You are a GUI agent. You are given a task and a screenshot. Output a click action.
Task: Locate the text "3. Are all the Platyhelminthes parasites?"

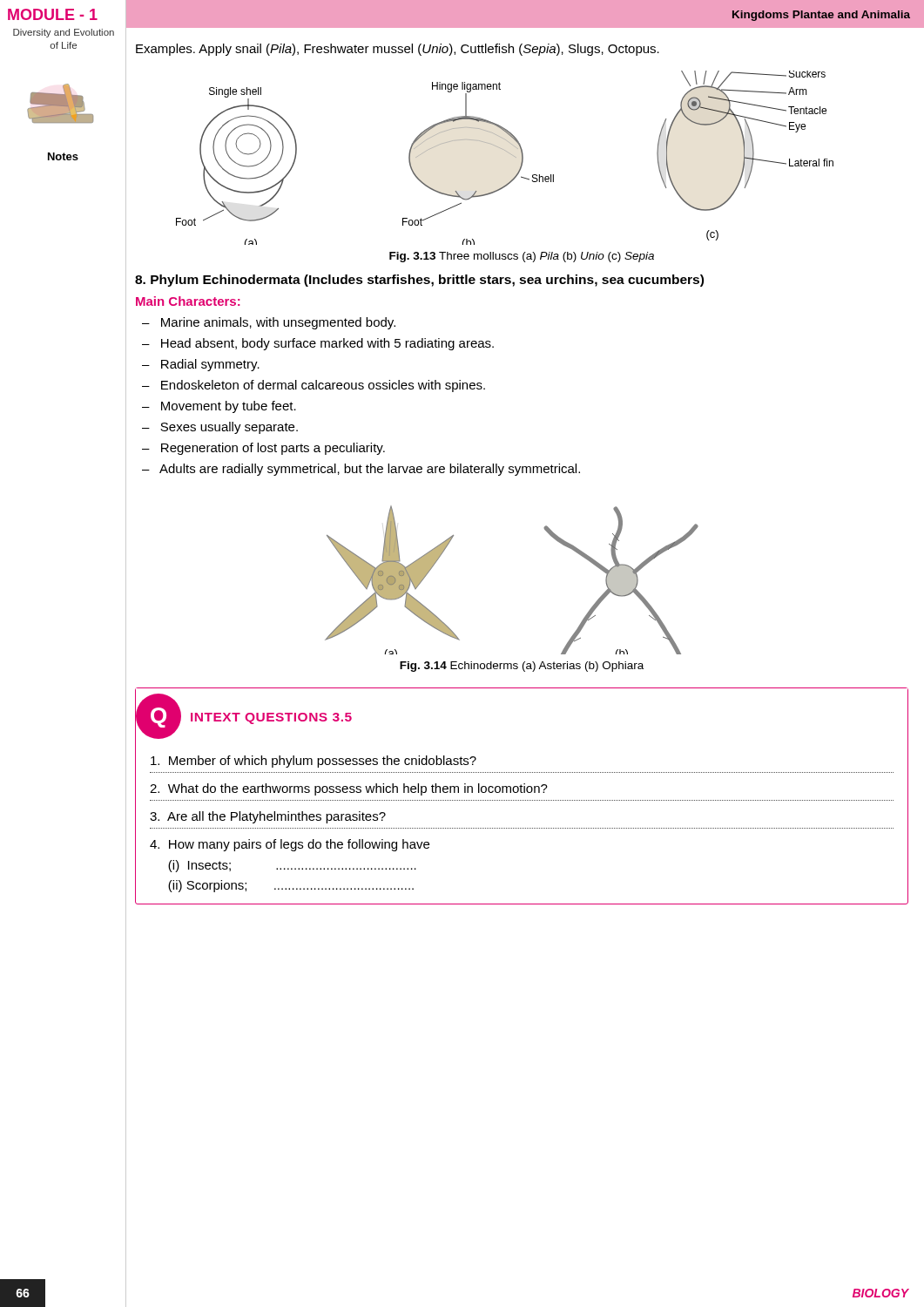click(268, 816)
